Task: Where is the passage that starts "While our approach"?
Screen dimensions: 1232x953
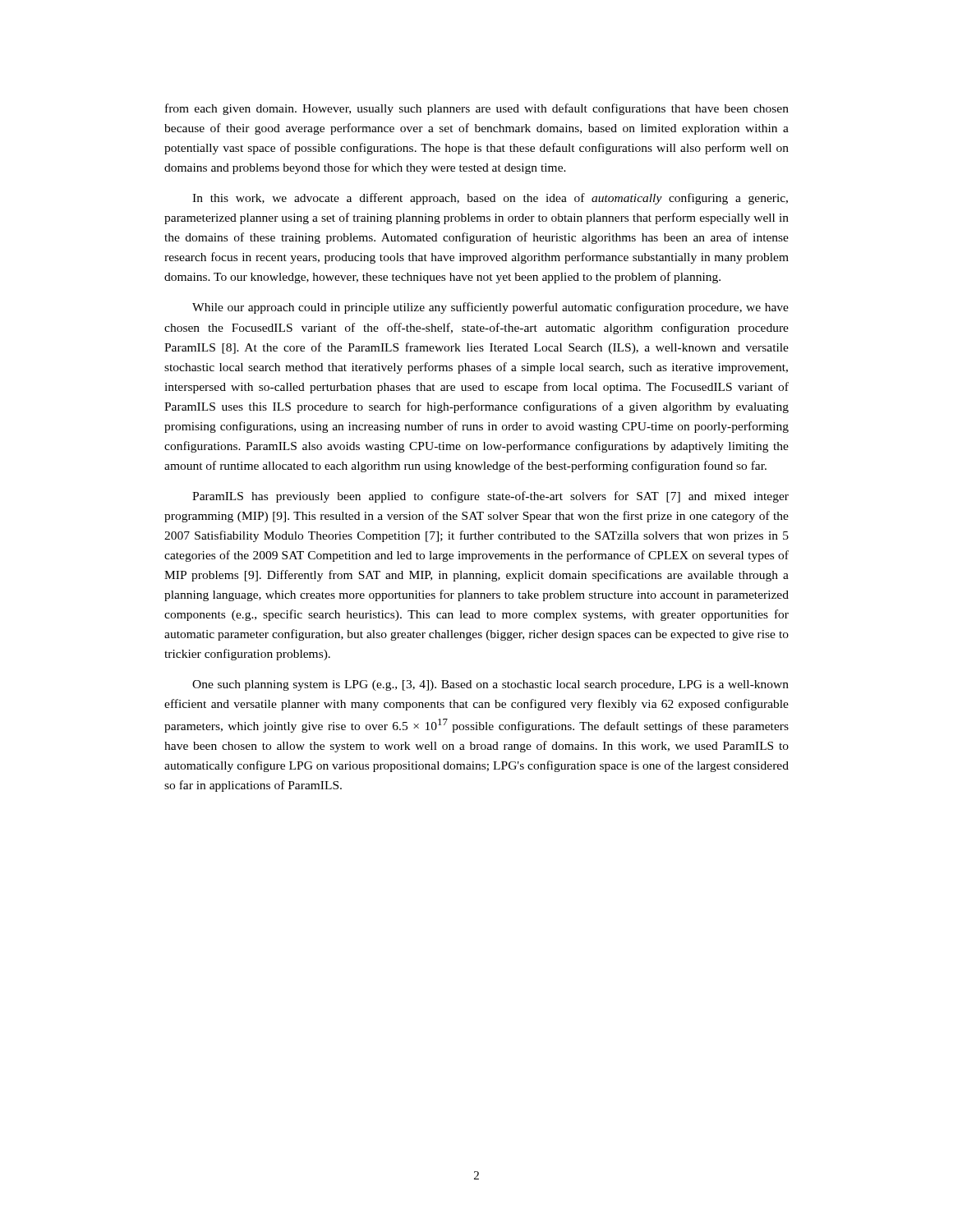Action: click(x=476, y=386)
